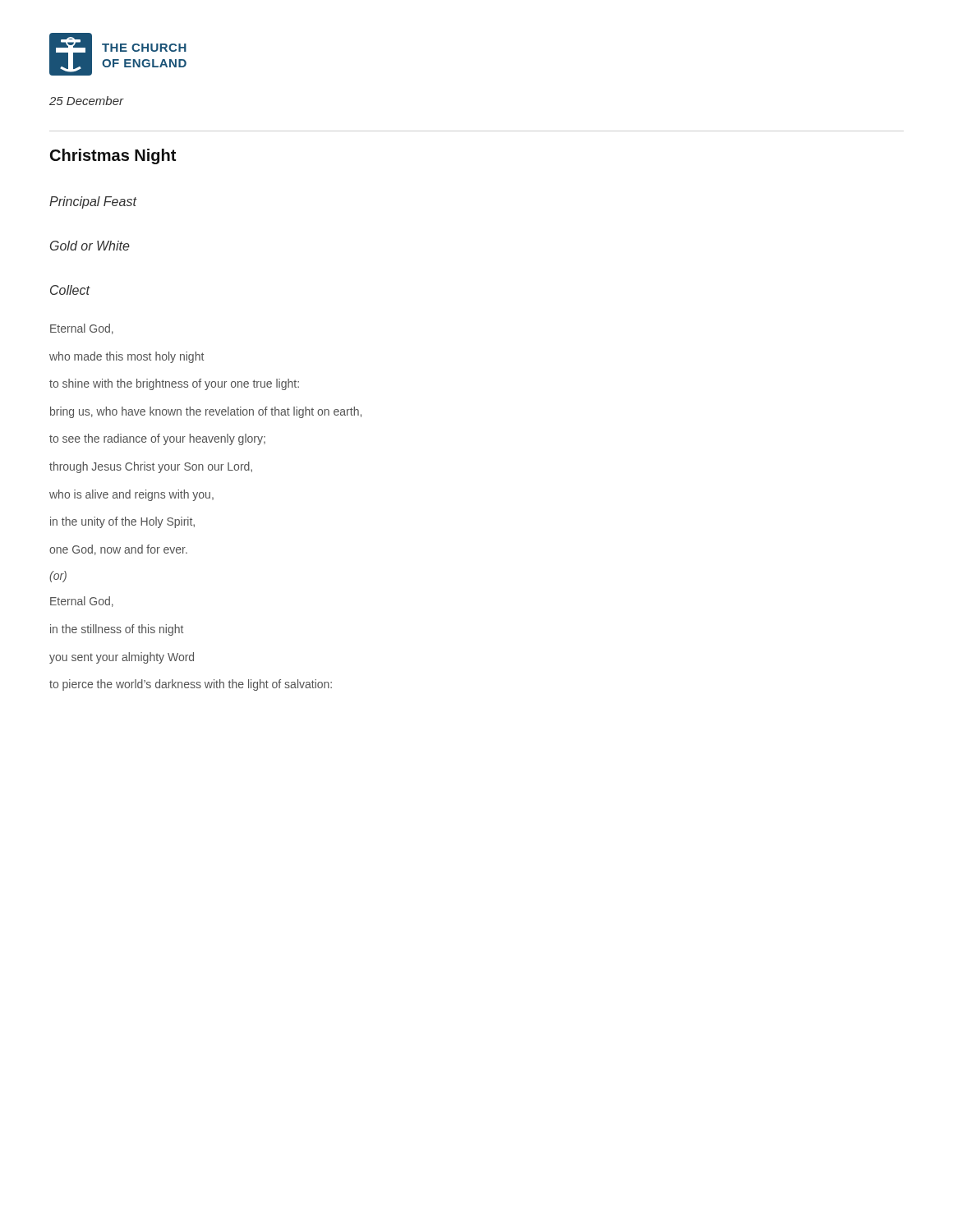Find the block on this page that starts "to see the radiance of your"

158,439
